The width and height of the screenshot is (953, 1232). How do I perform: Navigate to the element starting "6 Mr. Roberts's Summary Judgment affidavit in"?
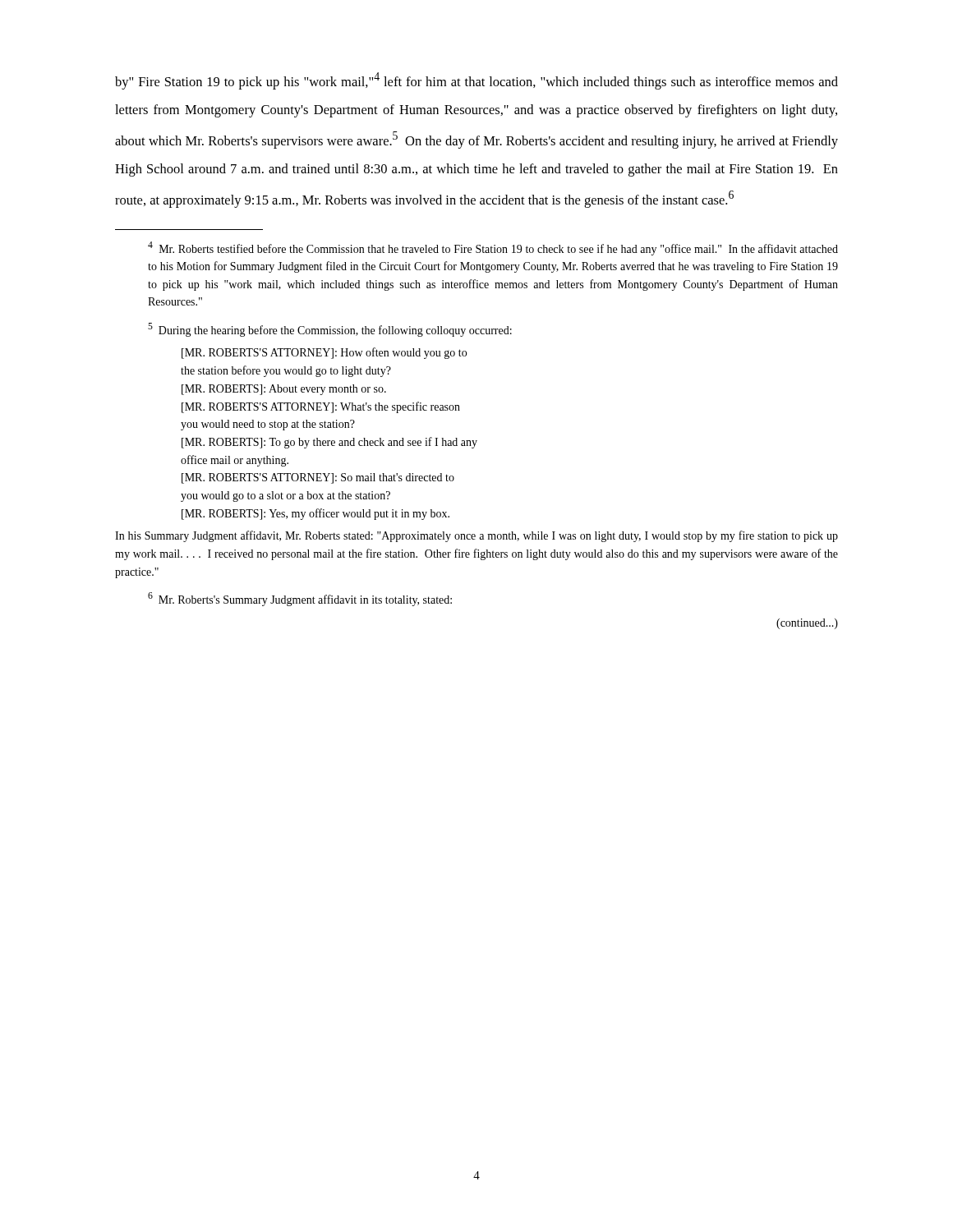[x=300, y=599]
